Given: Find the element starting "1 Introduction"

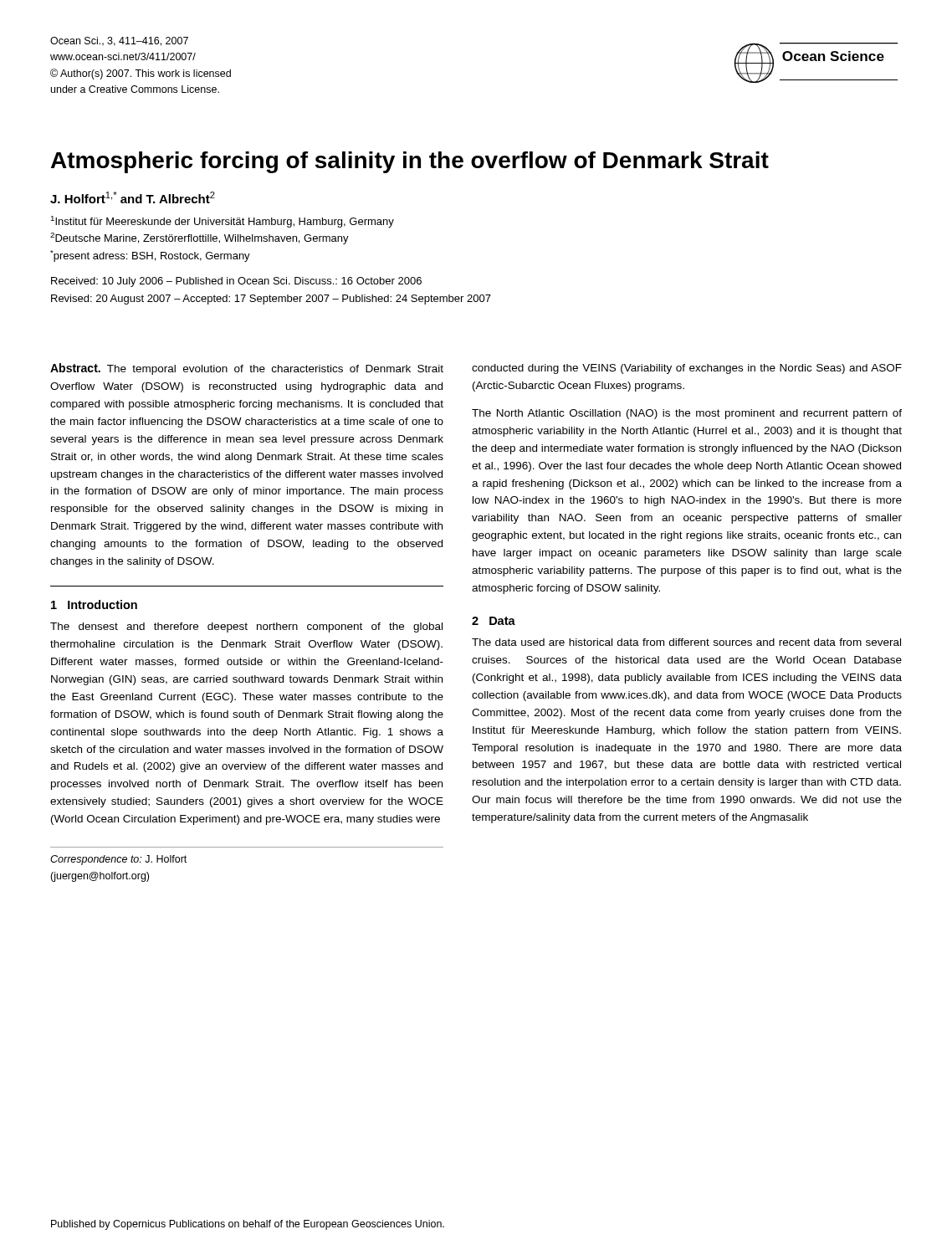Looking at the screenshot, I should (x=94, y=605).
